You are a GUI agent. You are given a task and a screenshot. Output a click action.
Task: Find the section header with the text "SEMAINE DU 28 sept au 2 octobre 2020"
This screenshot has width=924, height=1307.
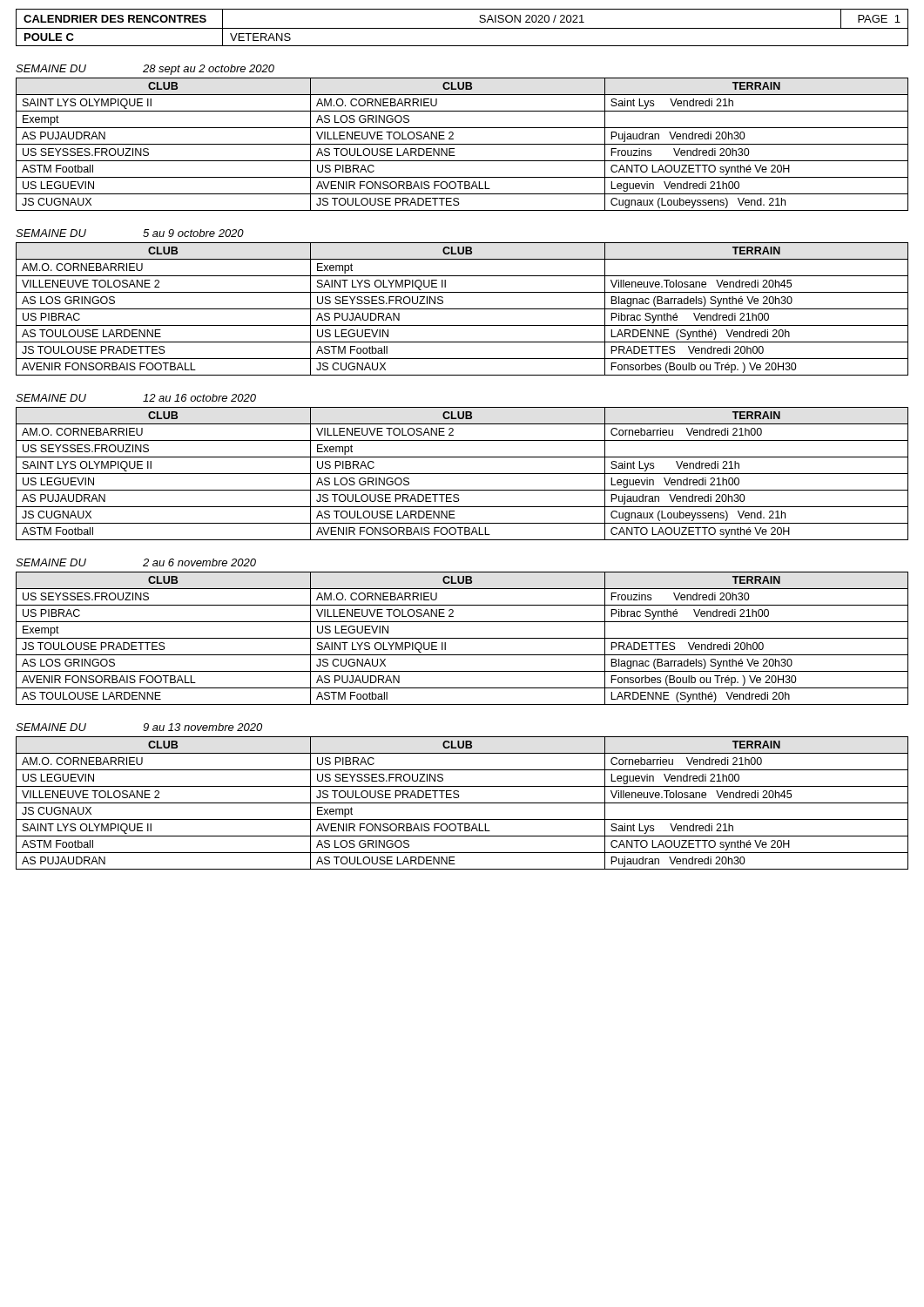[x=145, y=68]
